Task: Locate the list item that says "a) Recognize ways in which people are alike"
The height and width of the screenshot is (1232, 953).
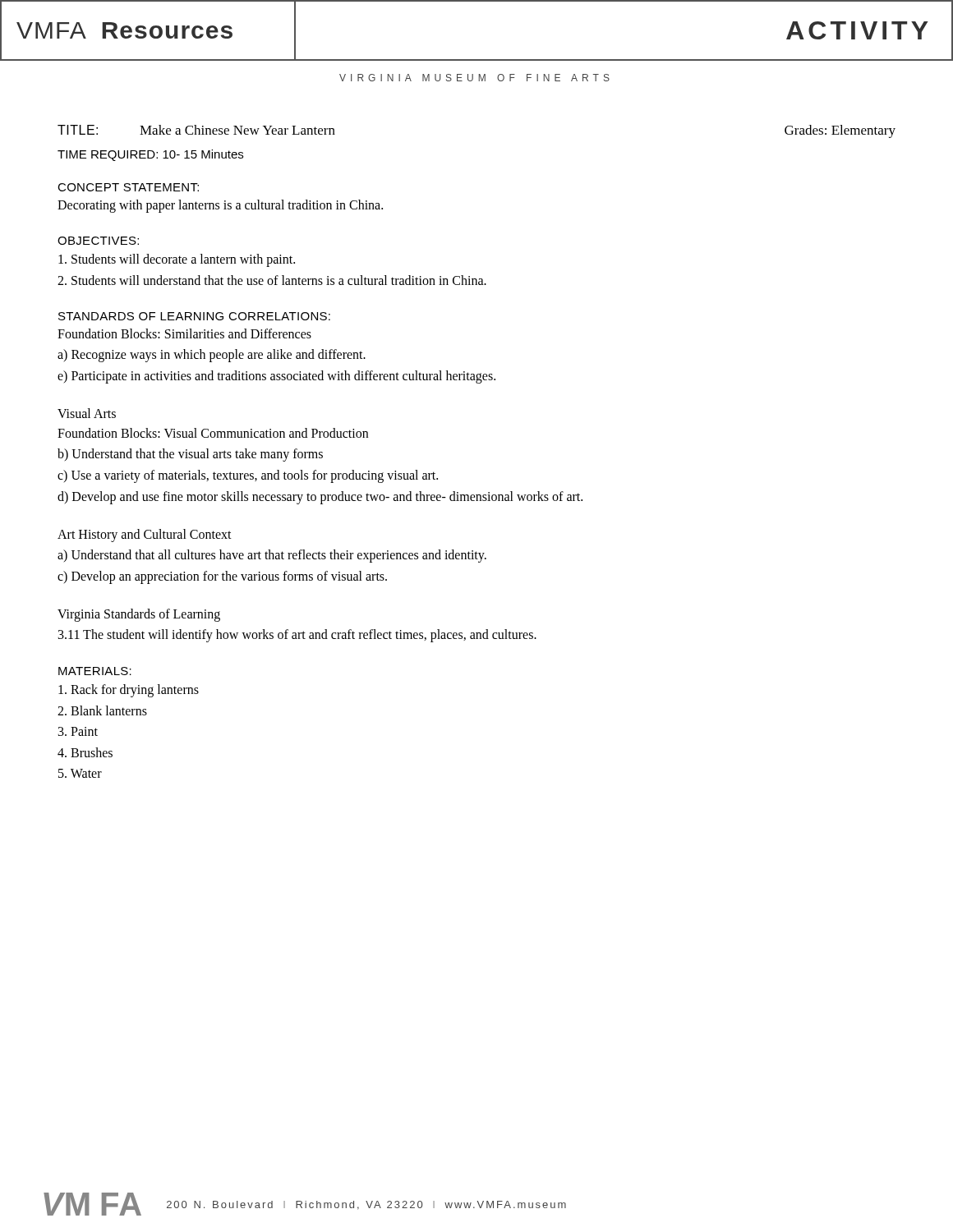Action: coord(212,355)
